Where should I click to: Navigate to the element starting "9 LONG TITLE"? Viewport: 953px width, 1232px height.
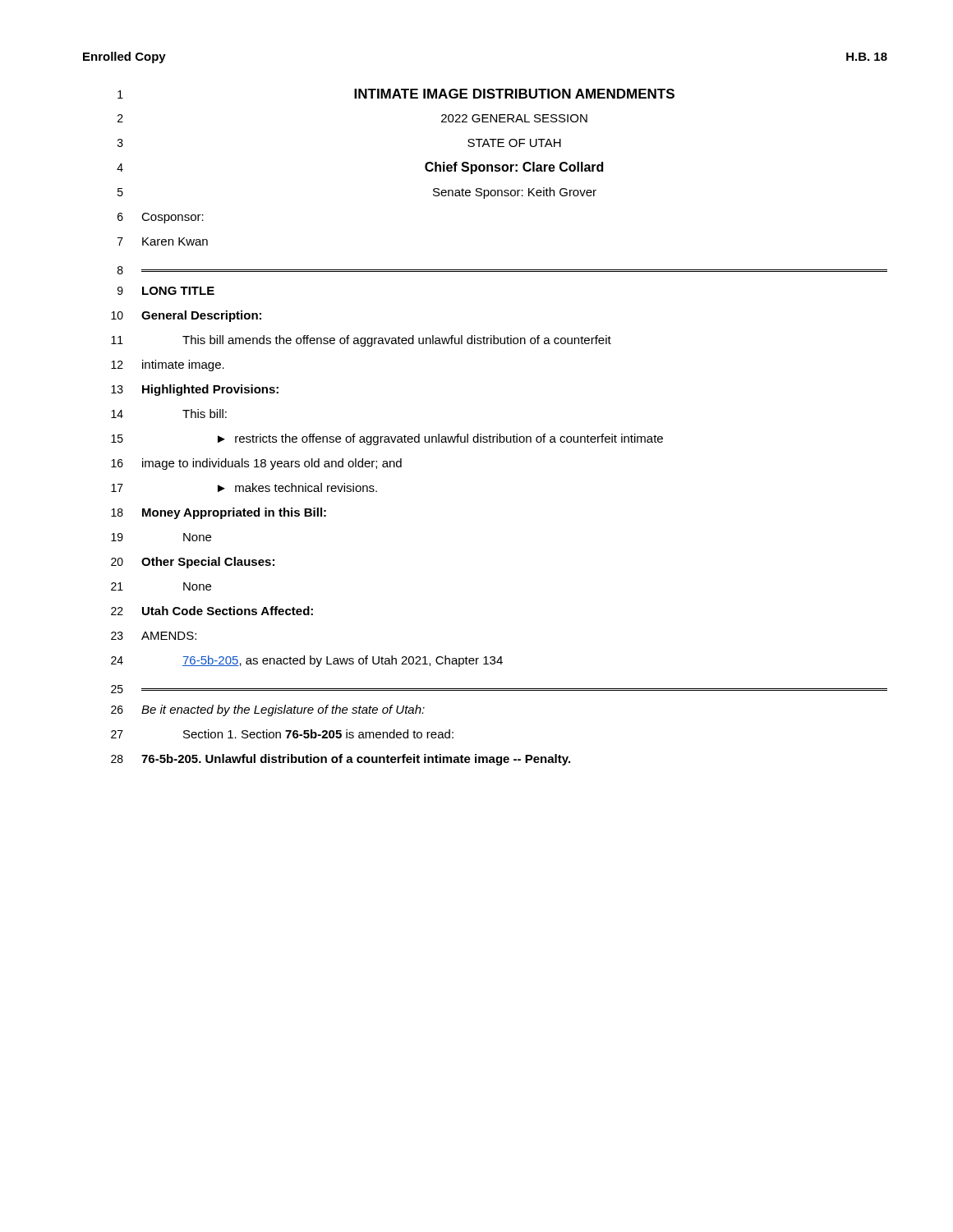tap(166, 291)
